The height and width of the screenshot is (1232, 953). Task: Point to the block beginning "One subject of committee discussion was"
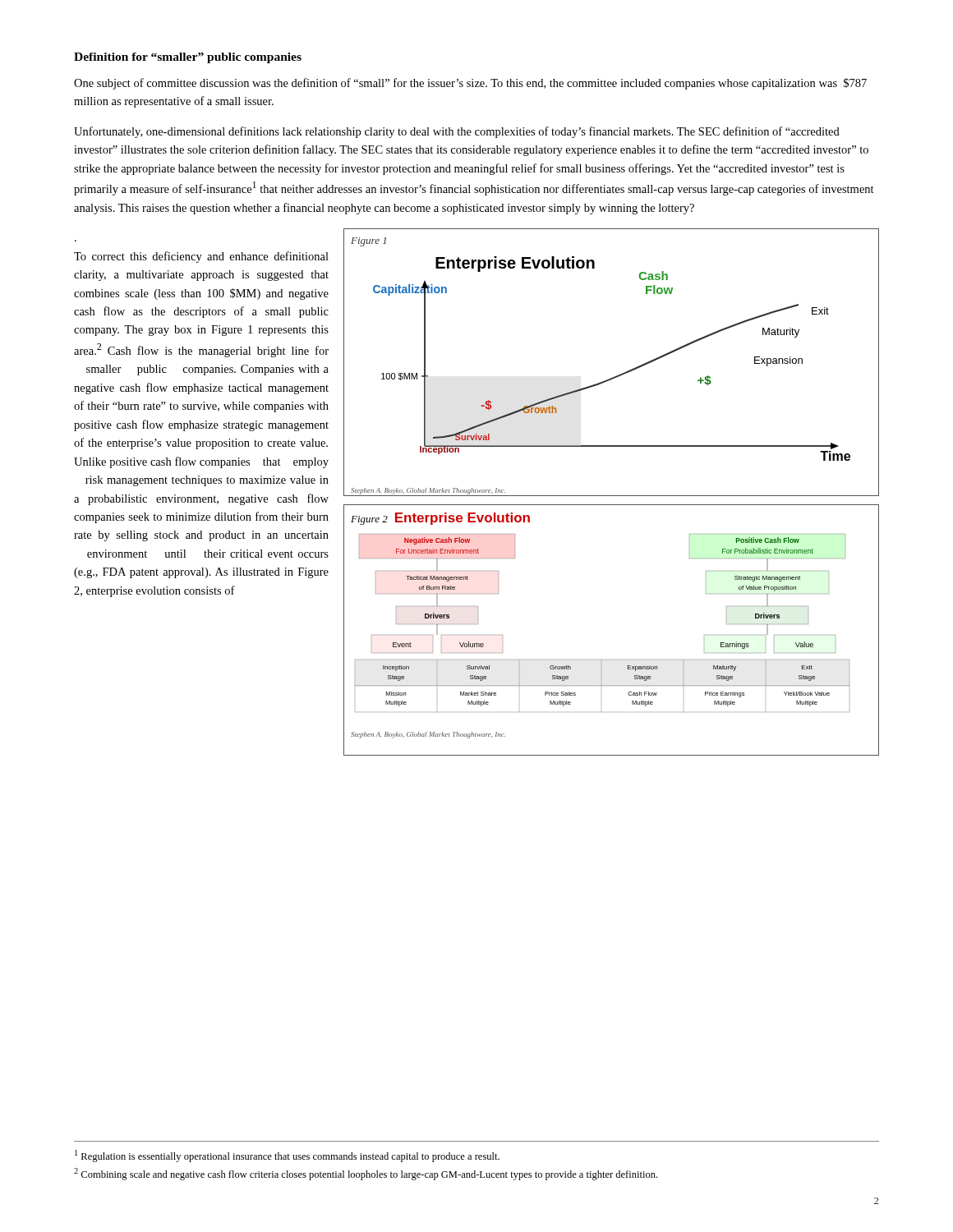click(x=470, y=92)
